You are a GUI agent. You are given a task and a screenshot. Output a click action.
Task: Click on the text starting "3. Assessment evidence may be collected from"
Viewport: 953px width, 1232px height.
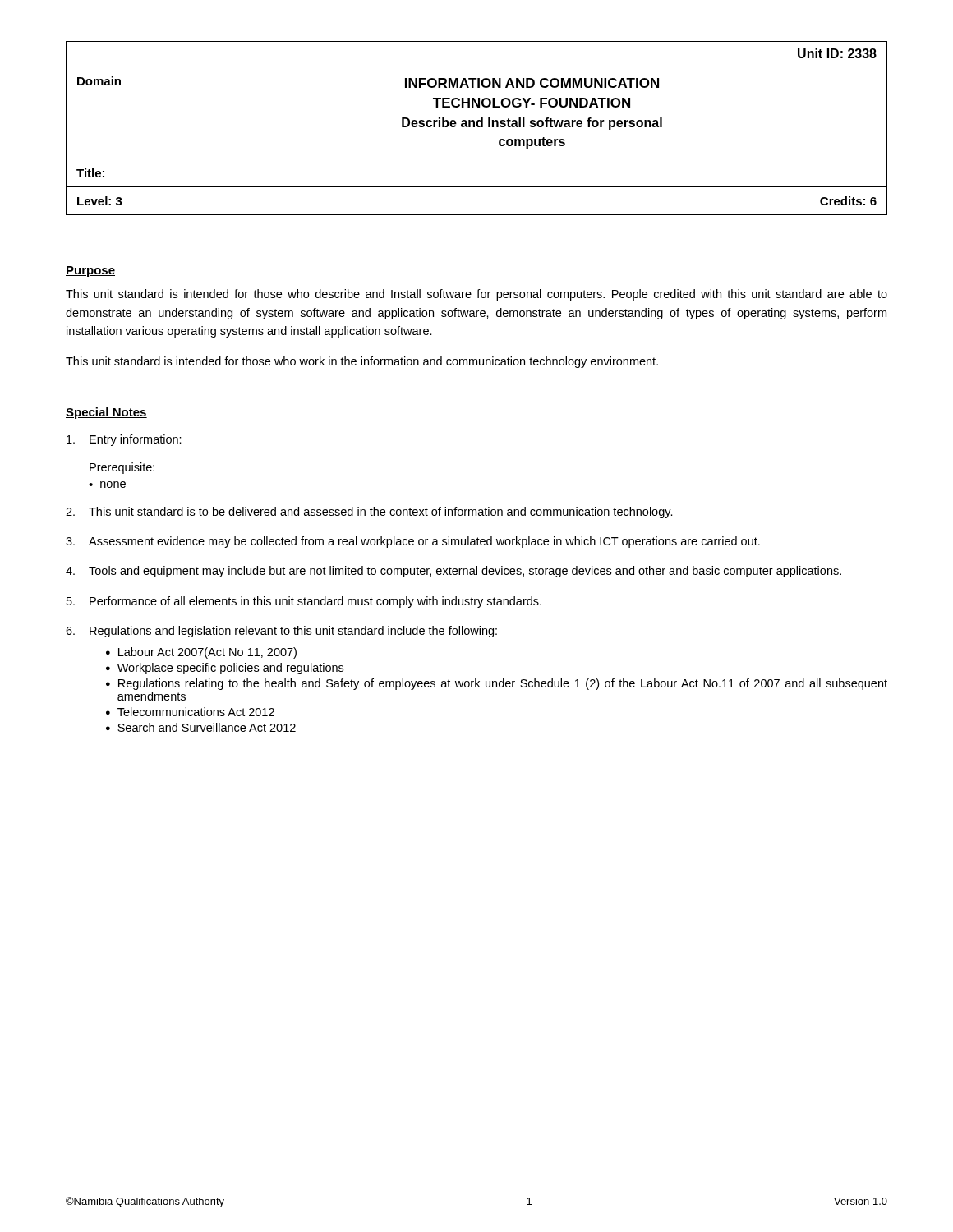476,541
